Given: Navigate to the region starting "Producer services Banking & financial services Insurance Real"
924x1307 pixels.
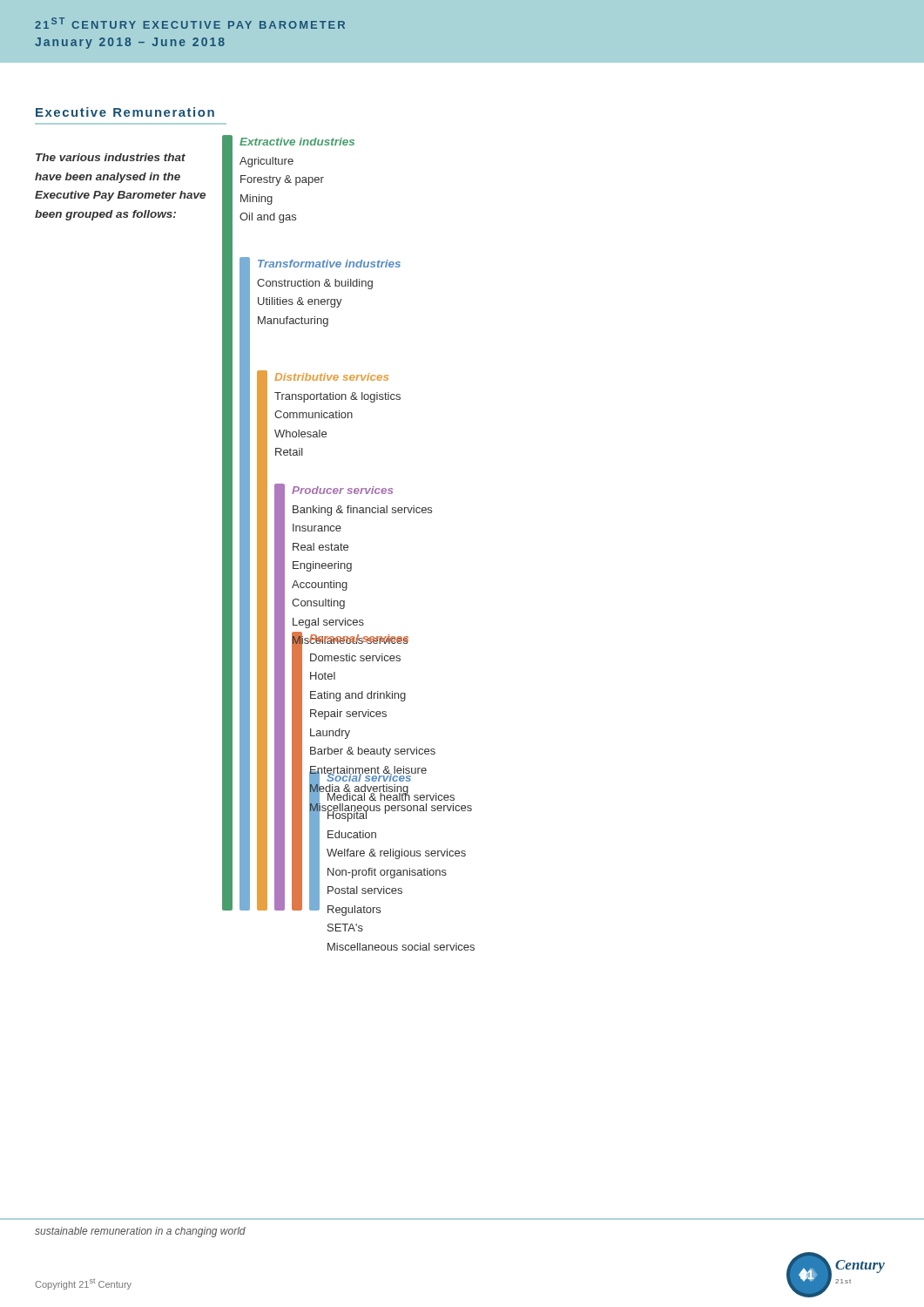Looking at the screenshot, I should [342, 490].
